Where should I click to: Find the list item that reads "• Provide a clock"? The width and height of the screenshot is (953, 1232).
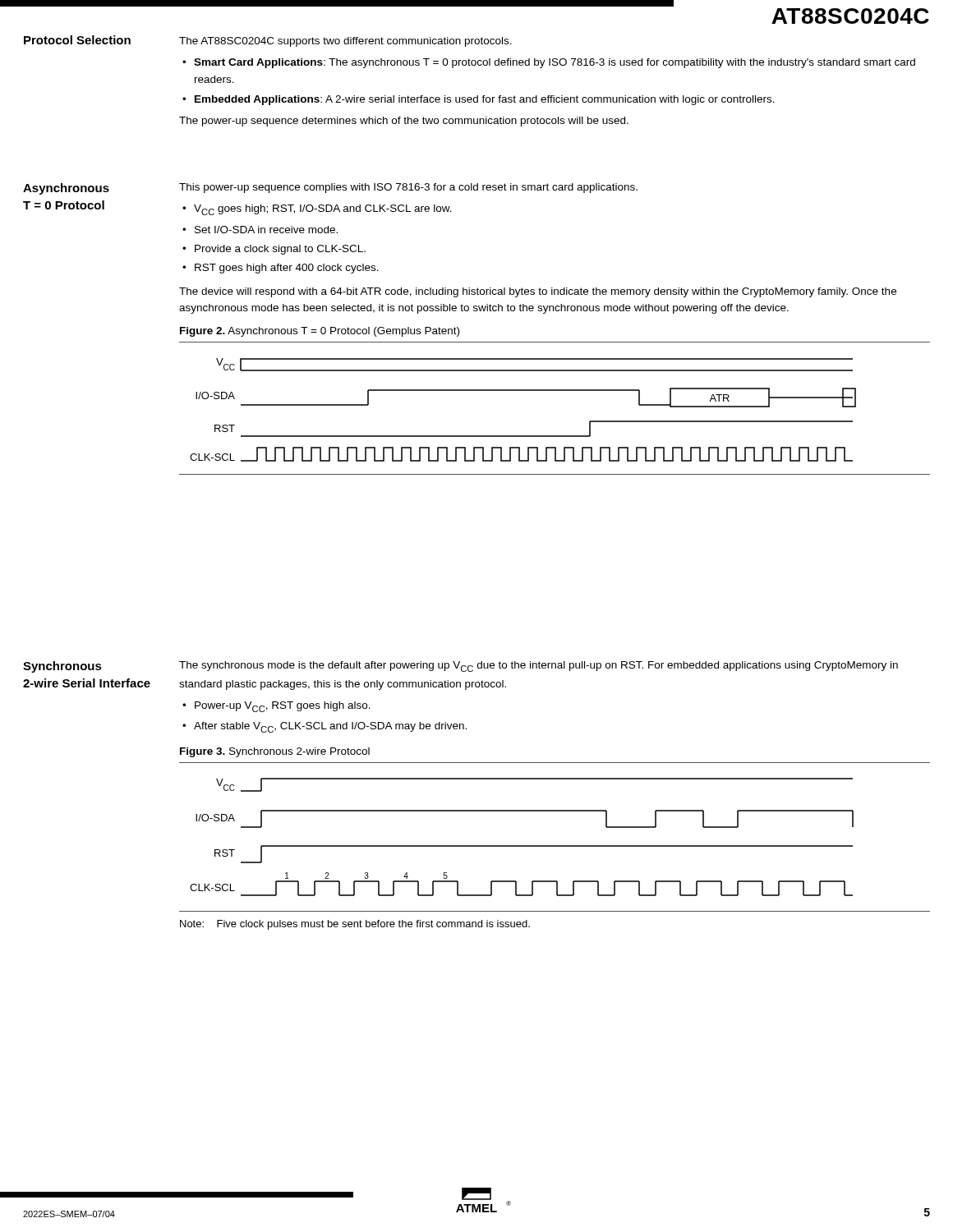(x=274, y=249)
